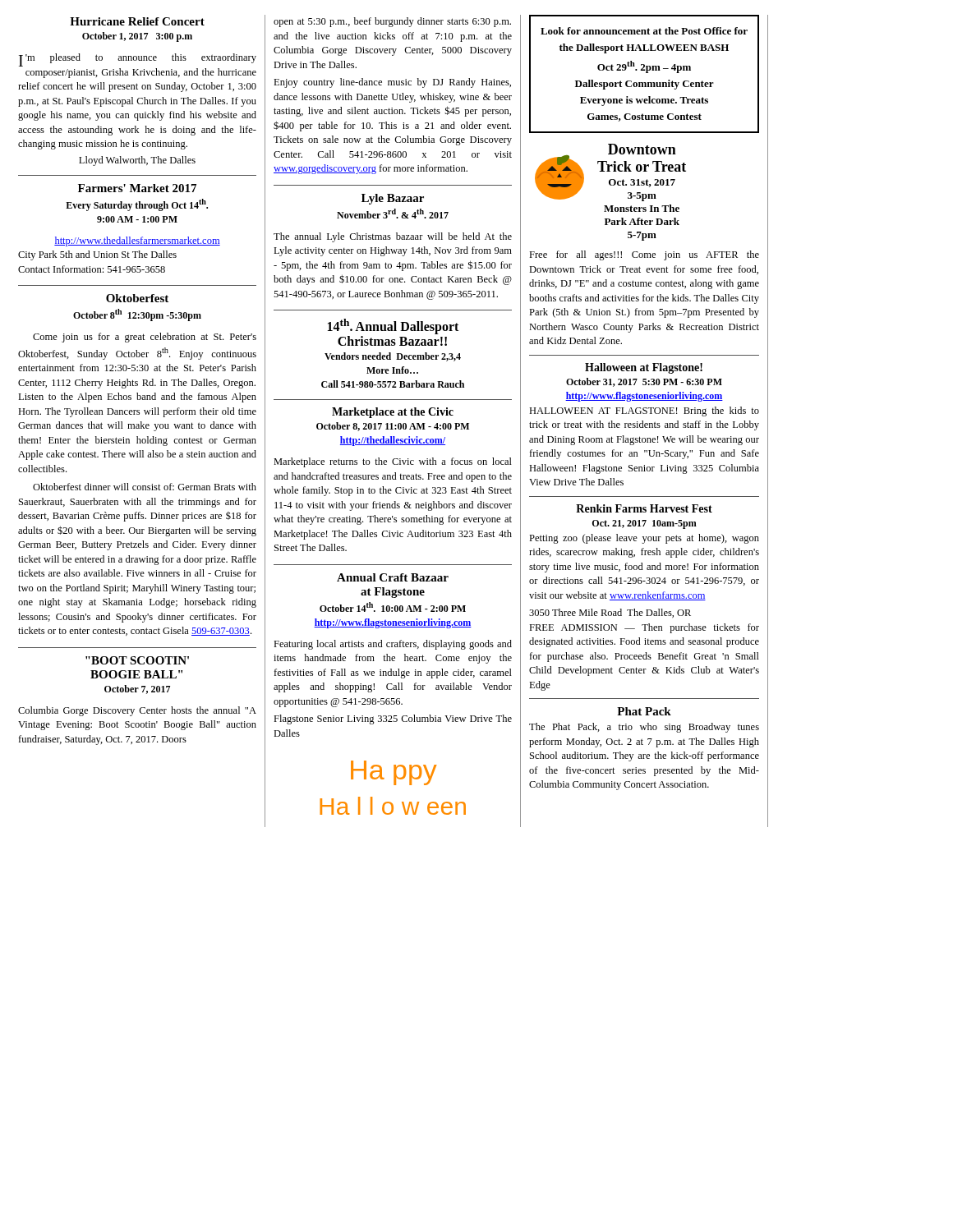Locate the block starting "HALLOWEEN AT FLAGSTONE! Bring the kids"
953x1232 pixels.
pos(644,447)
